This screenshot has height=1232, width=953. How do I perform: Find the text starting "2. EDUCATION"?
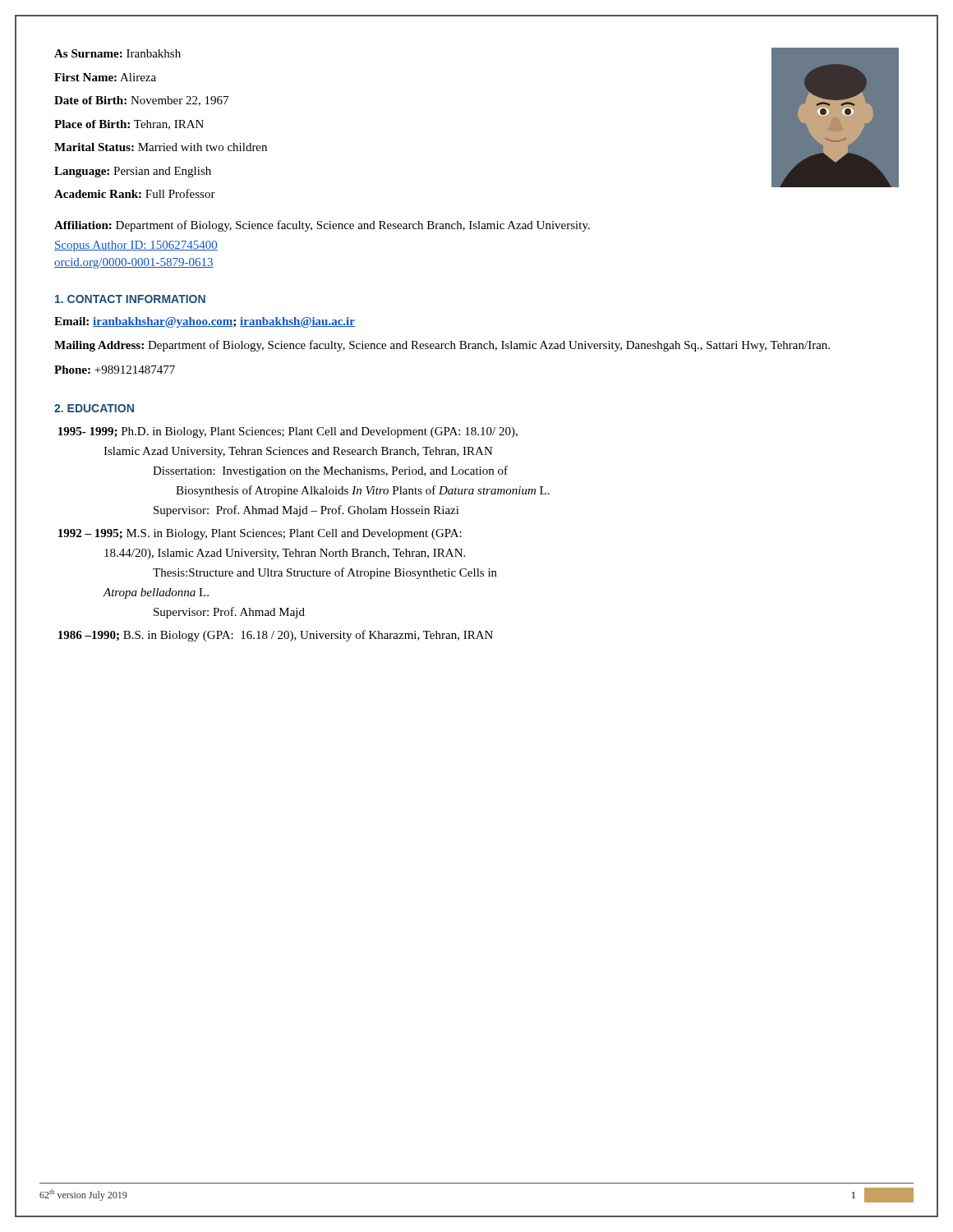point(94,408)
